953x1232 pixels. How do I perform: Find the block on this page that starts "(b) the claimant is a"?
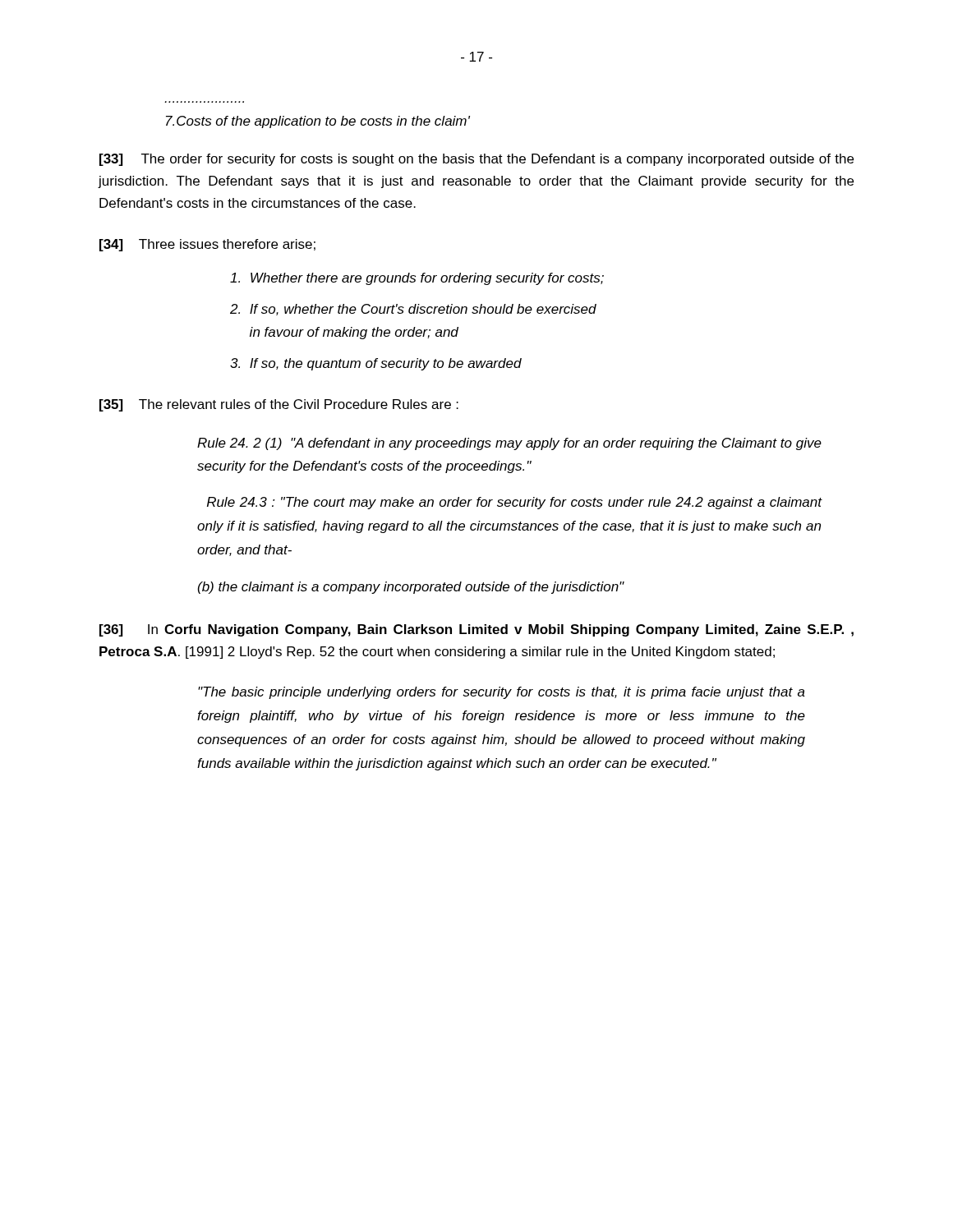(x=410, y=587)
